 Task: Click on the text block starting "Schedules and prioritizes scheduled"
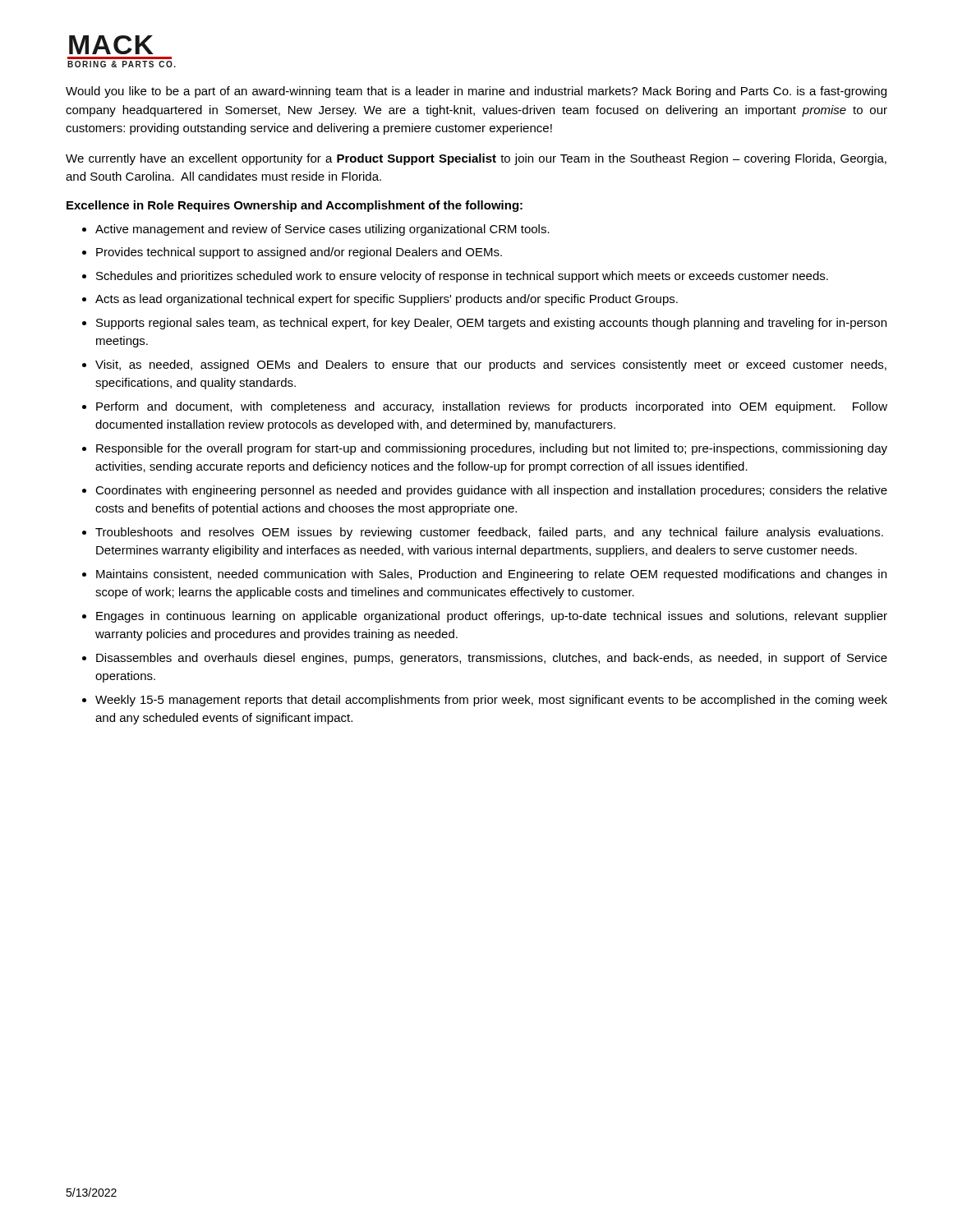point(462,275)
